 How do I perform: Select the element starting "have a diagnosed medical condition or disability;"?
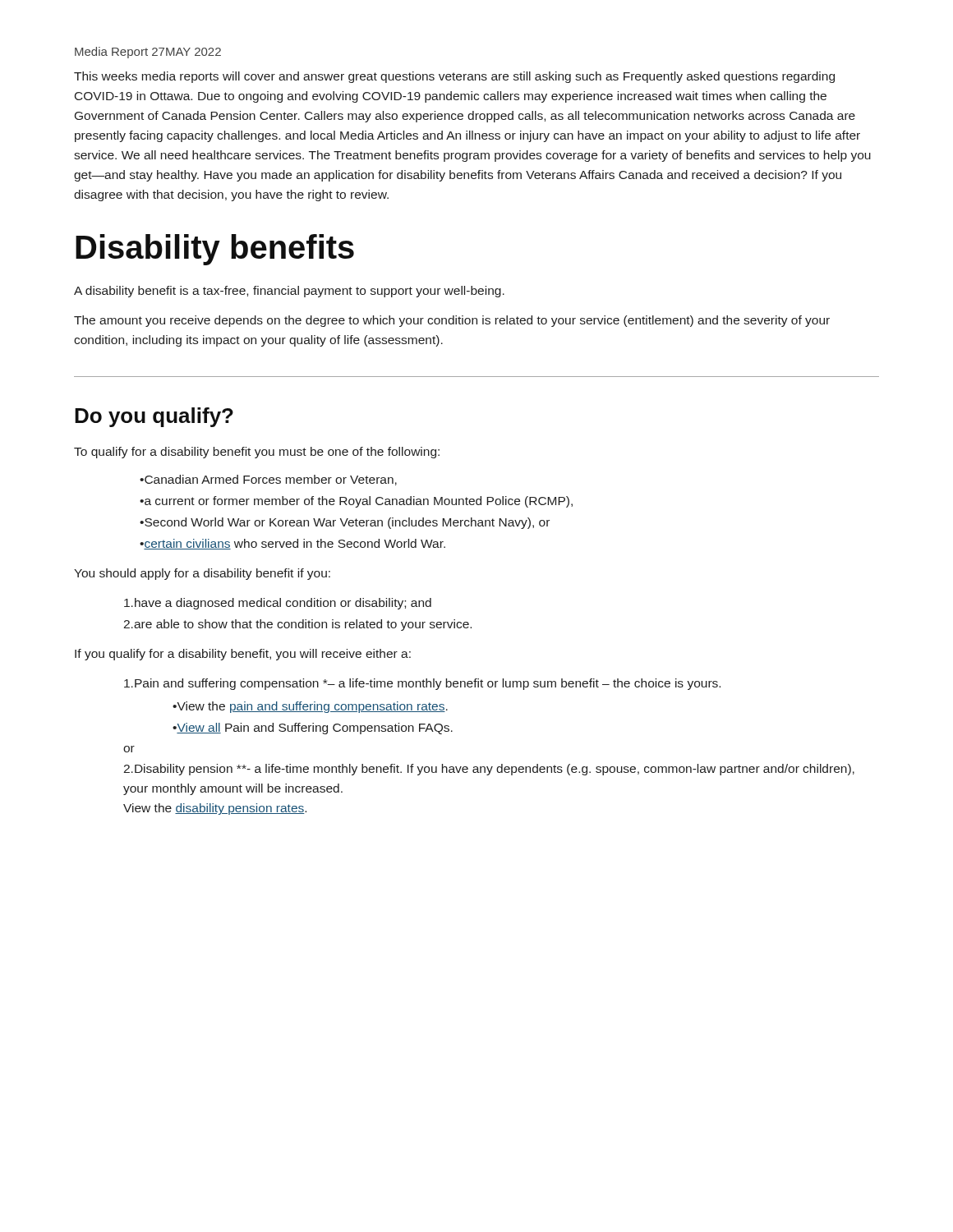tap(278, 603)
